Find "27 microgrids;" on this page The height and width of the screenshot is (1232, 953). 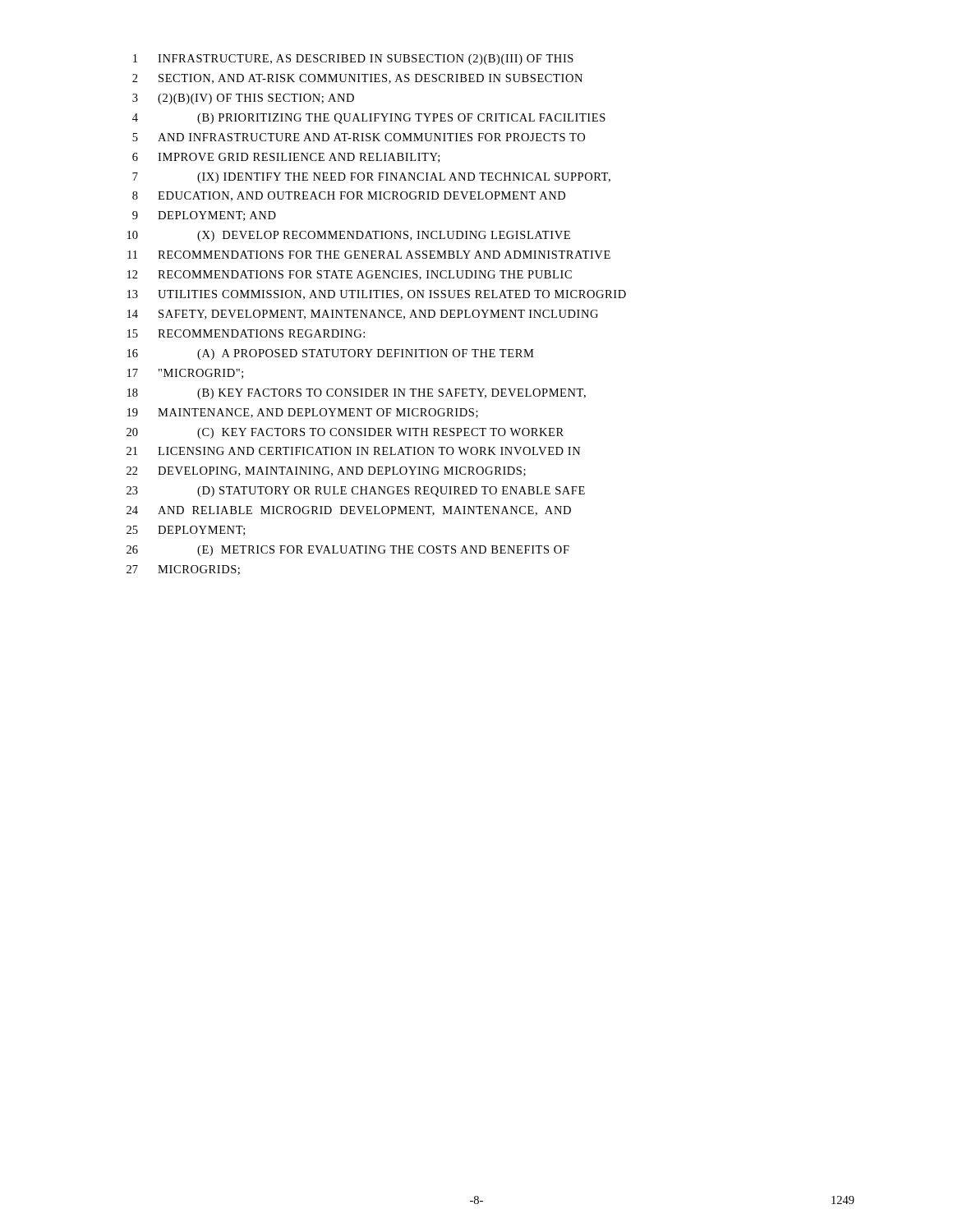pos(183,570)
